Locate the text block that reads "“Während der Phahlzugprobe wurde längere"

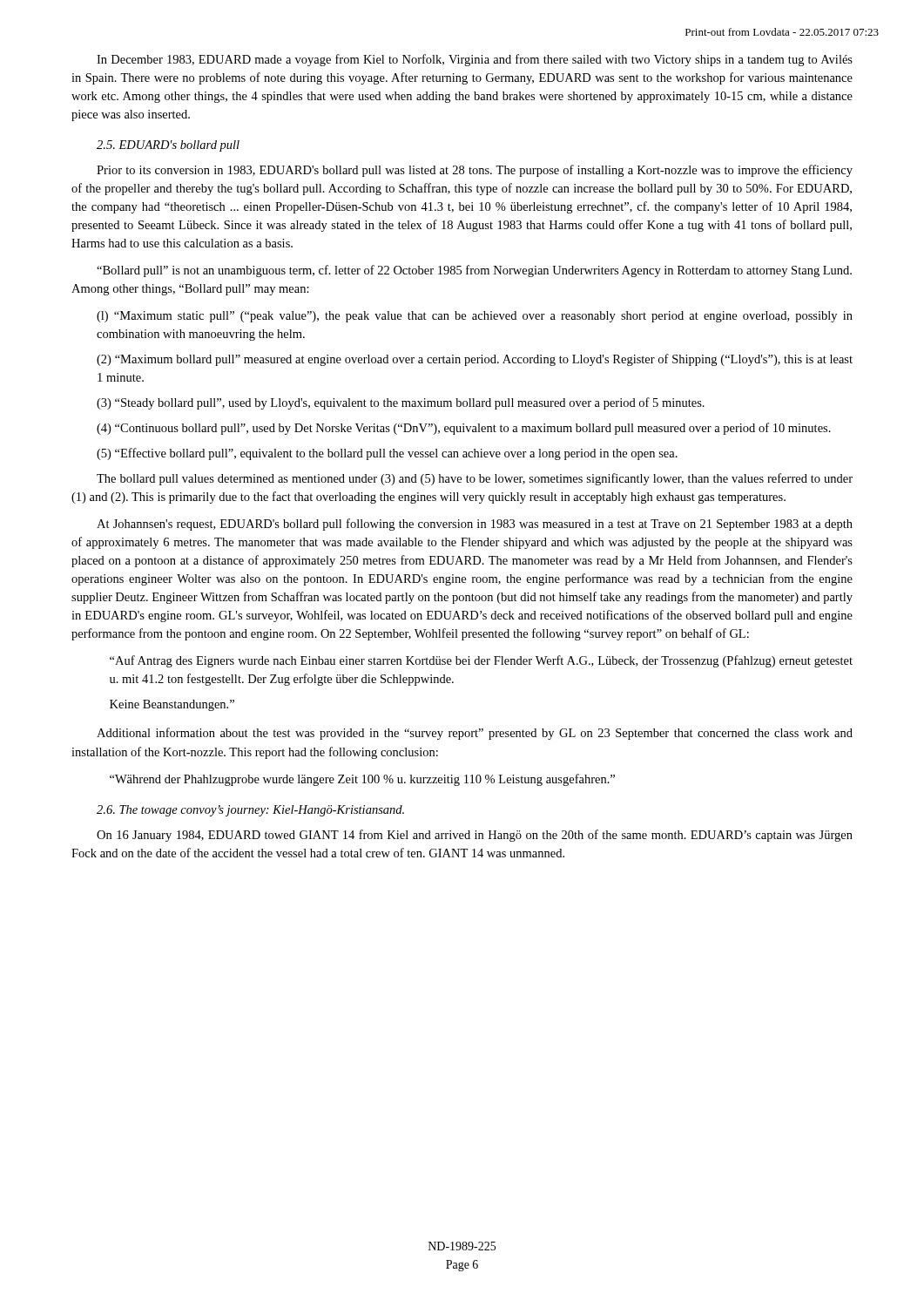[362, 779]
